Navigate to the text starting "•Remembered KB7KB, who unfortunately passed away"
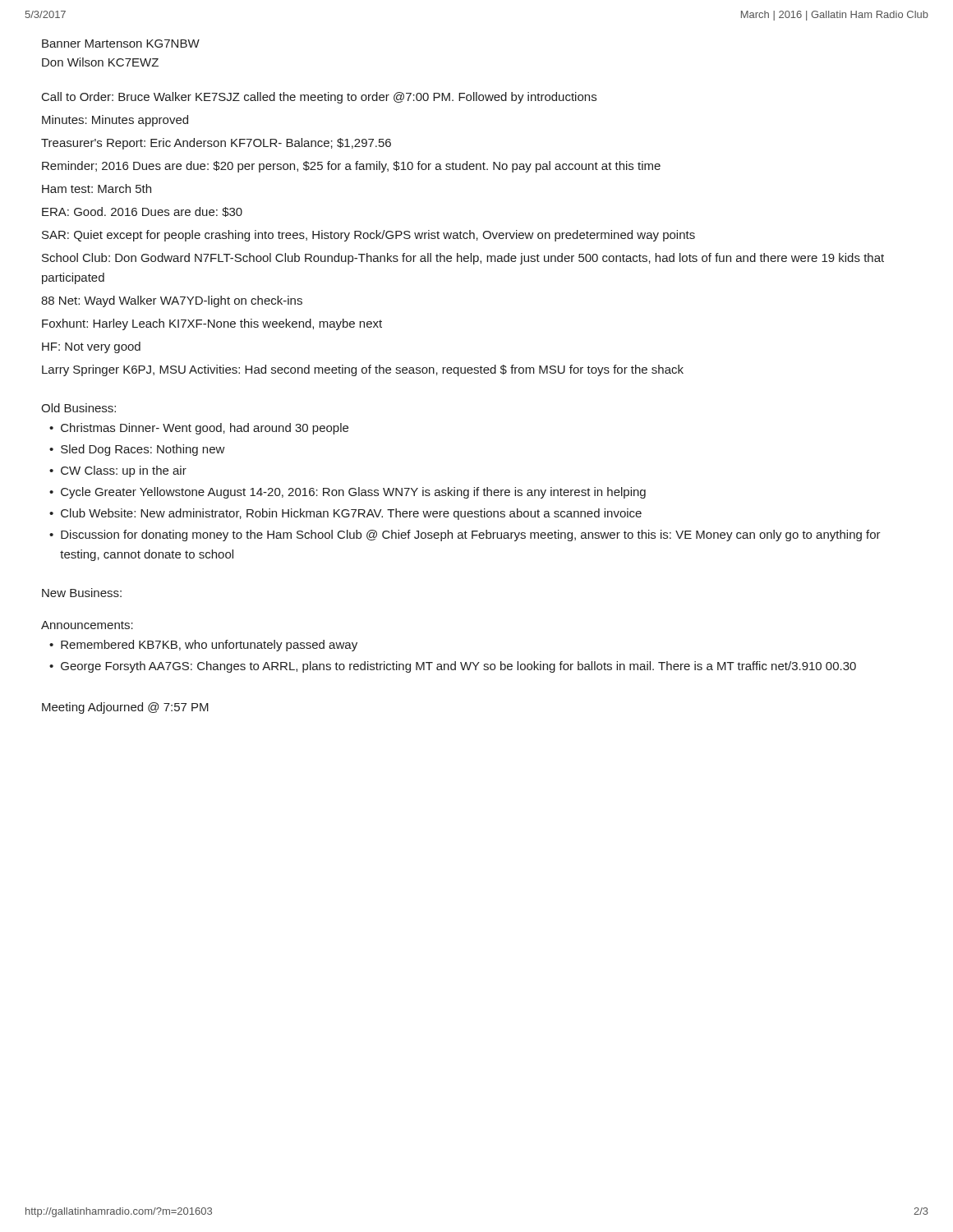 pos(203,644)
